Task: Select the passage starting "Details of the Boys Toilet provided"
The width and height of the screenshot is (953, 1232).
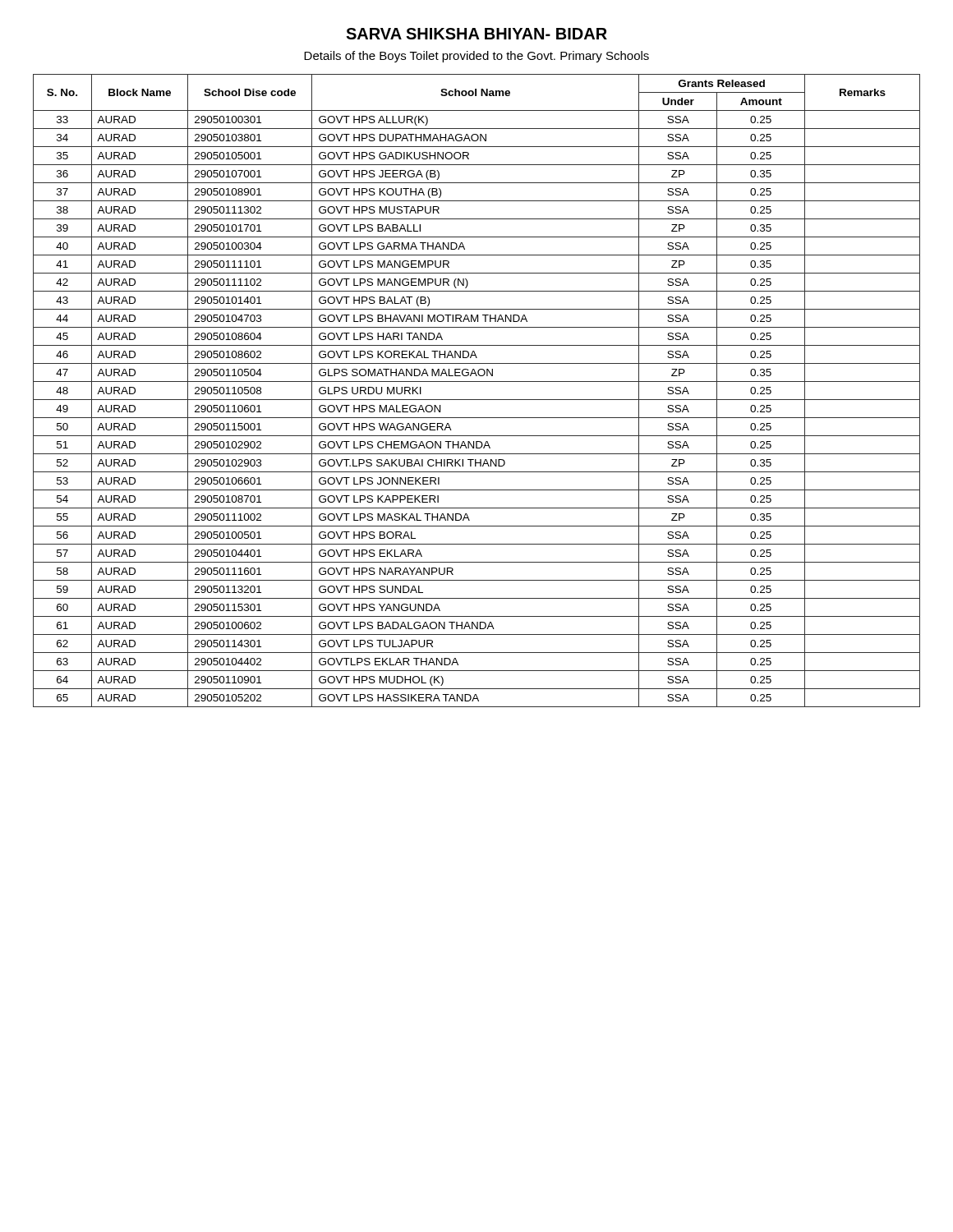Action: pos(476,55)
